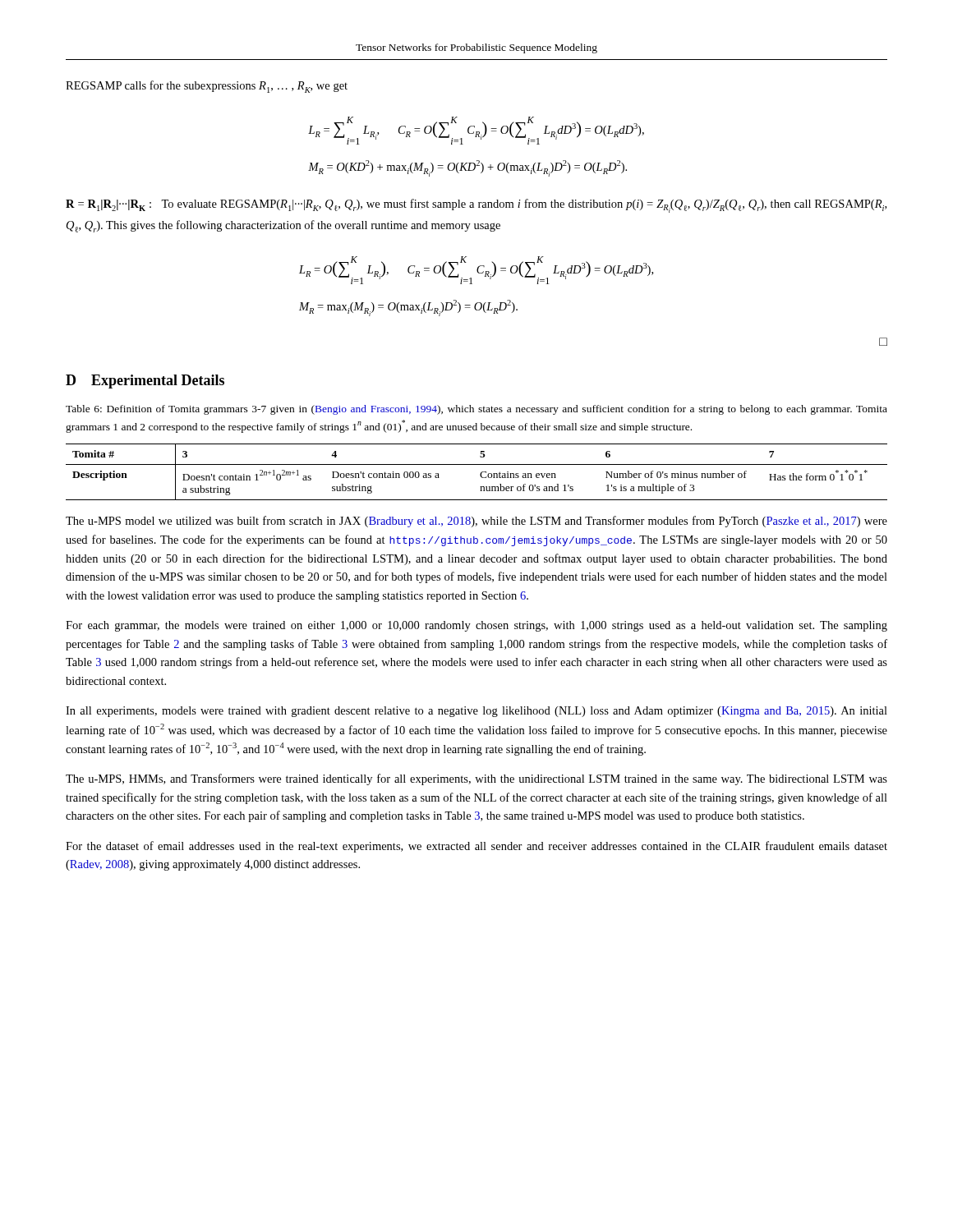Click on the element starting "LR = O(∑Ki=1 LRi), CR = O(∑Ki=1"
Image resolution: width=953 pixels, height=1232 pixels.
(476, 285)
